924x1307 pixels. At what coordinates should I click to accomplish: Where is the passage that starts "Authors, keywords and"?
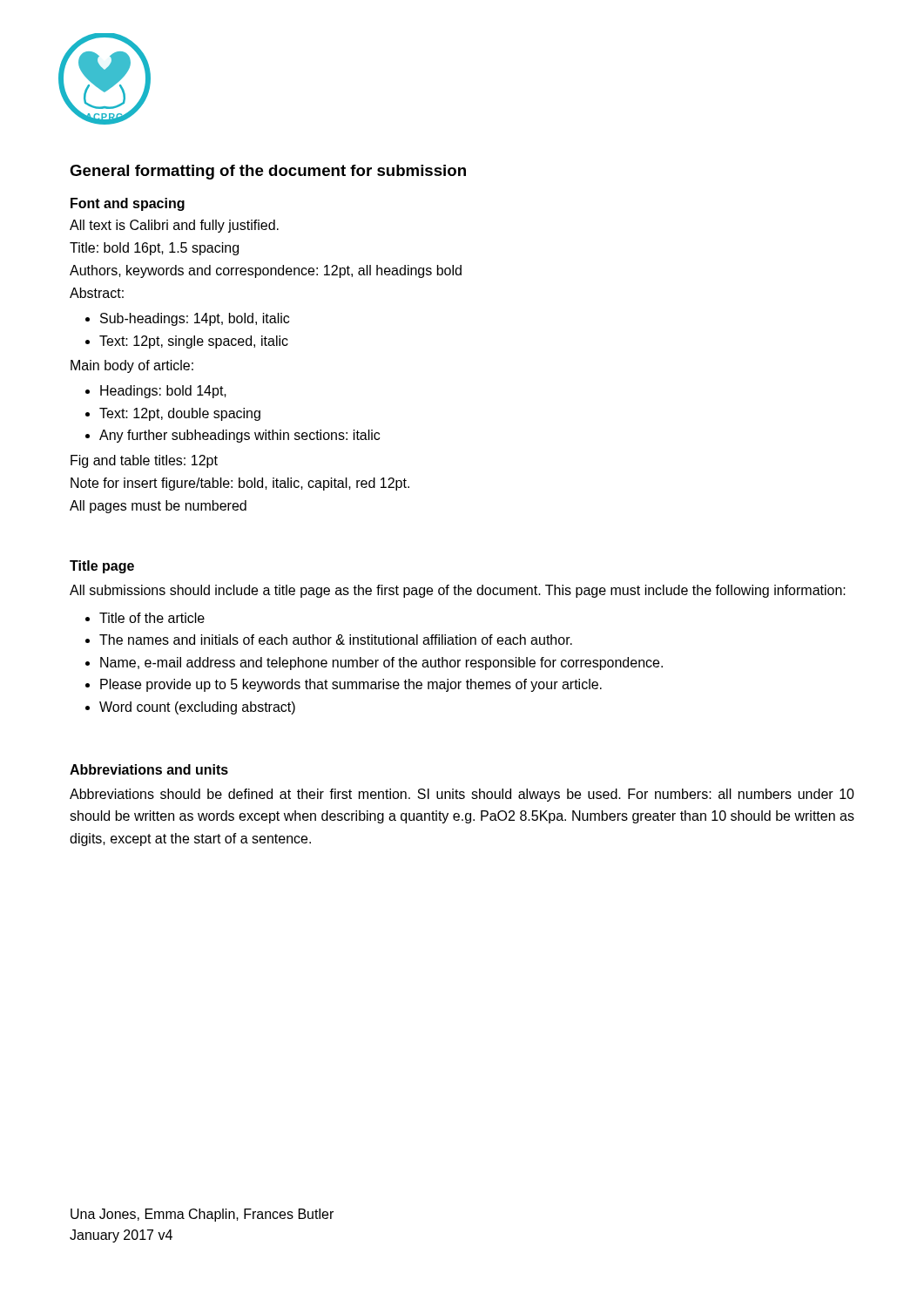[x=266, y=271]
